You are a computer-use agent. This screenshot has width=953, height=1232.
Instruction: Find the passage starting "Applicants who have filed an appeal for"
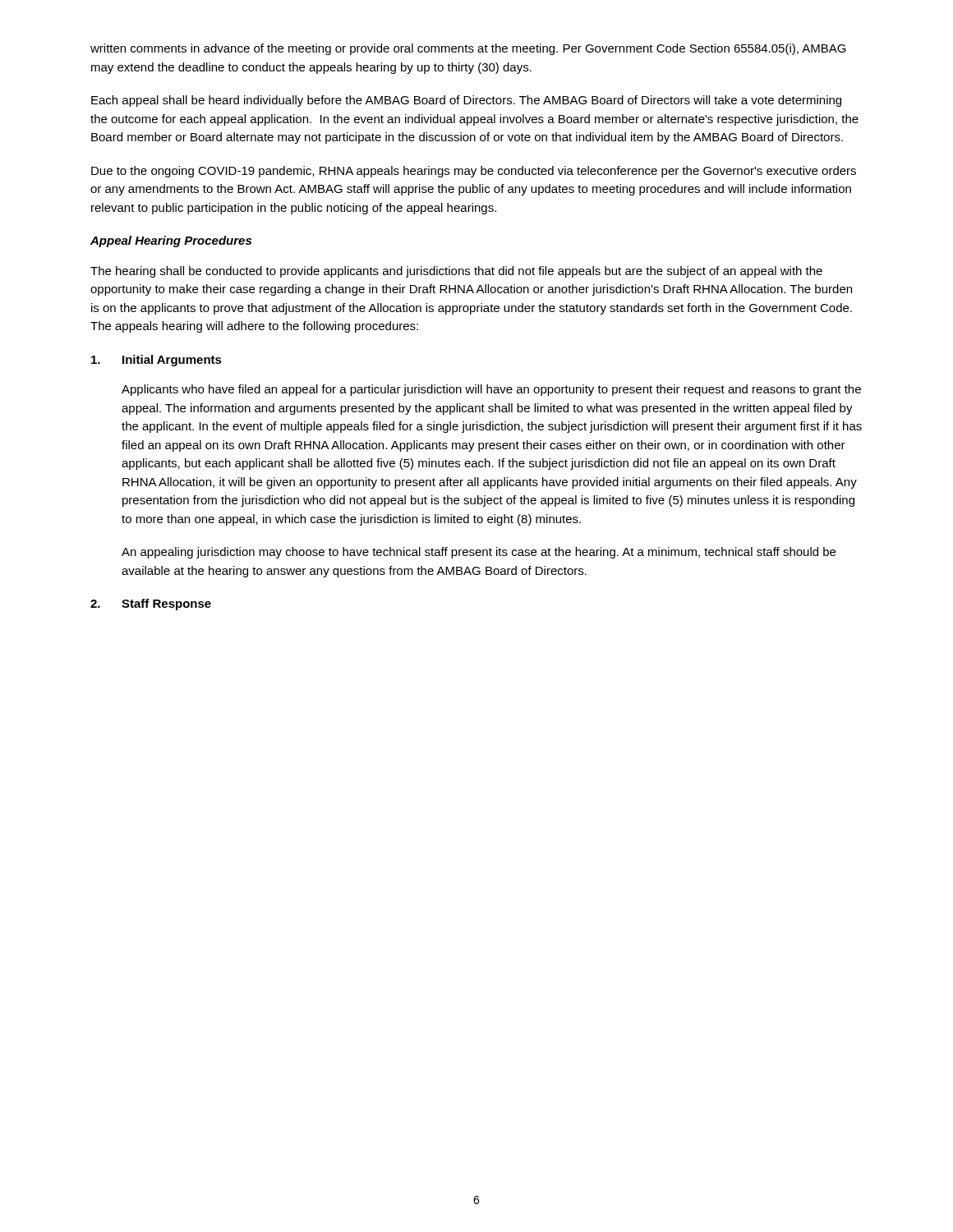492,454
